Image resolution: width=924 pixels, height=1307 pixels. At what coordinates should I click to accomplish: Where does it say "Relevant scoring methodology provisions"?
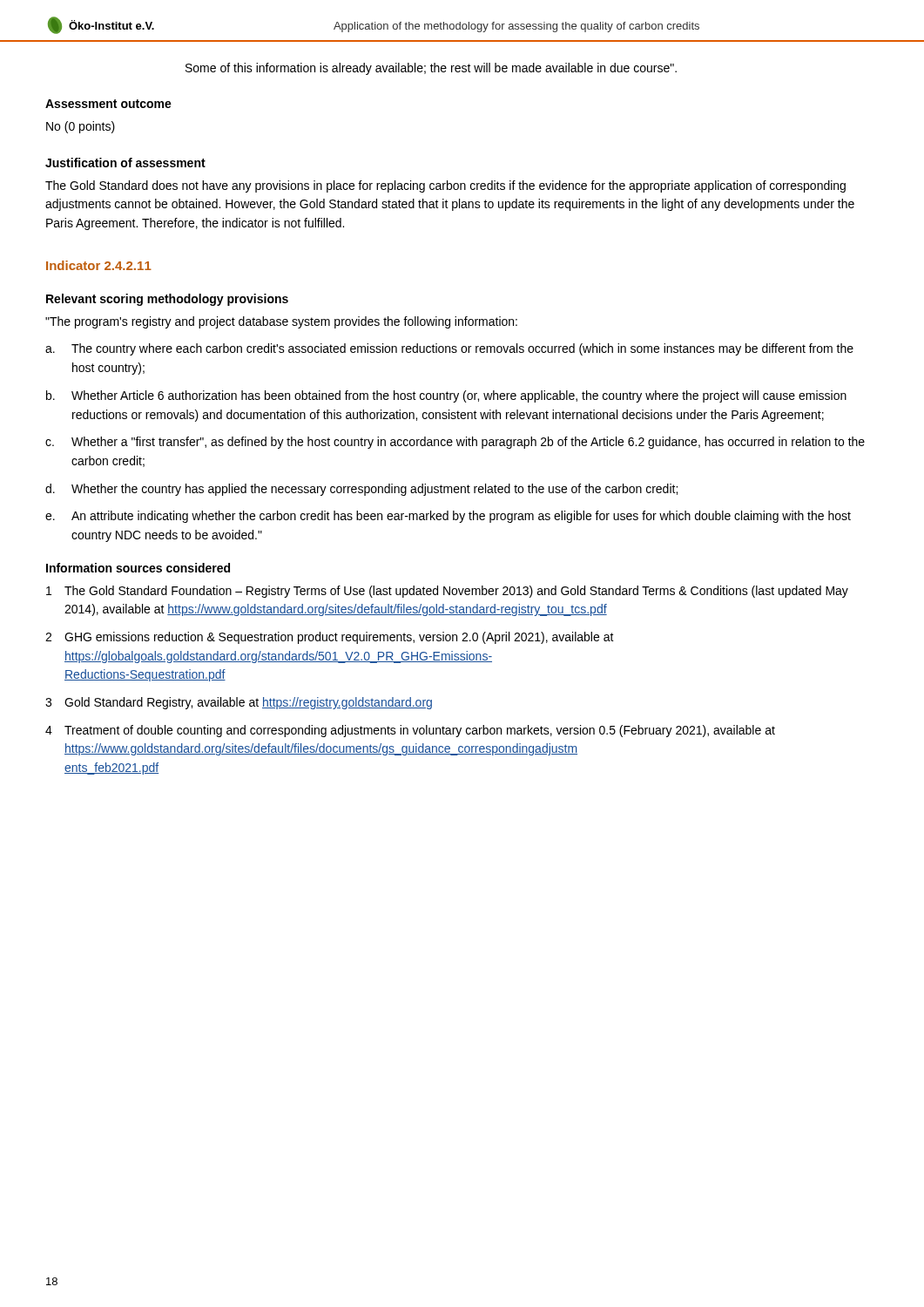click(167, 299)
